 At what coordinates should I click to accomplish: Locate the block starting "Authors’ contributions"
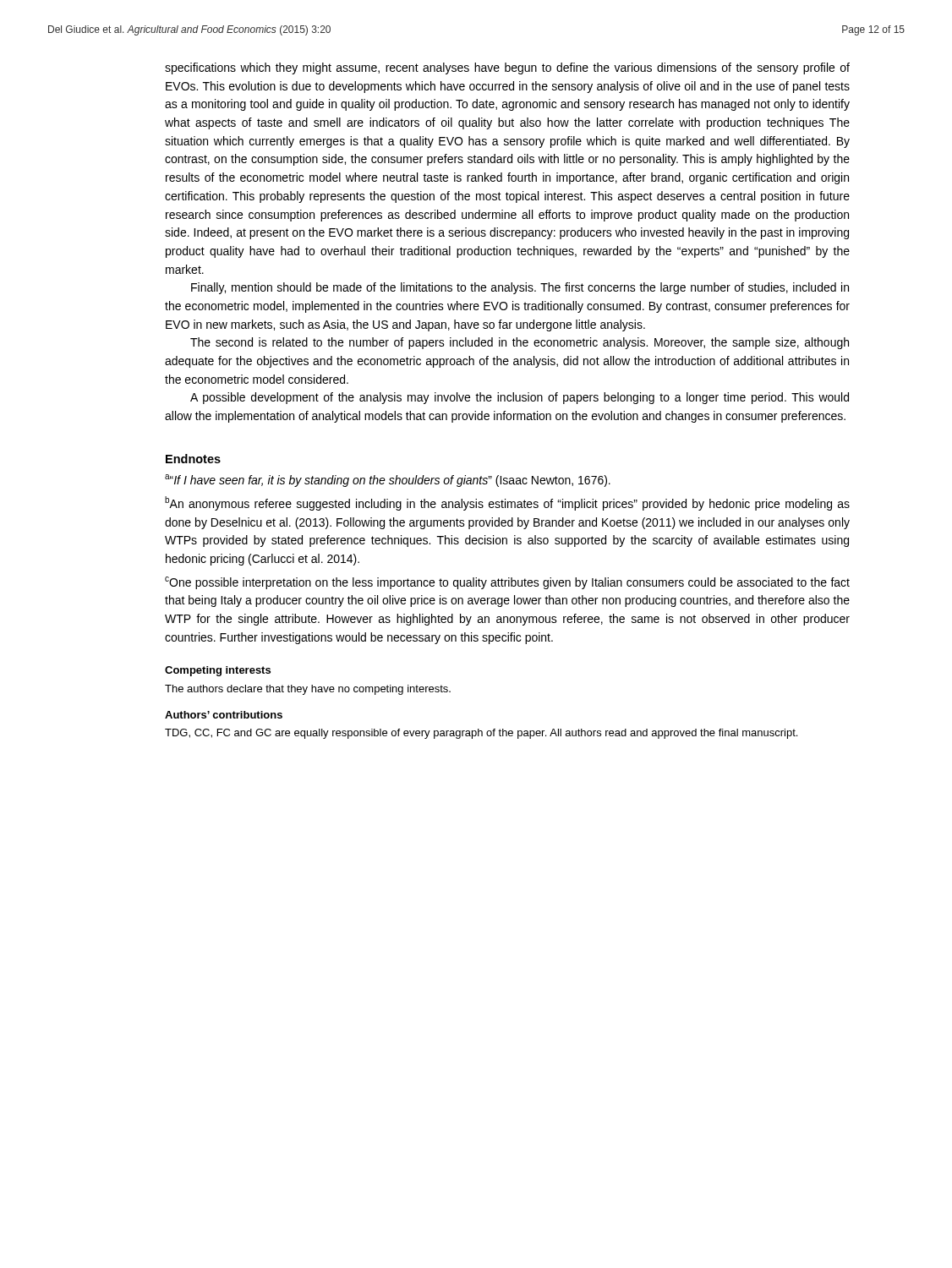point(224,715)
